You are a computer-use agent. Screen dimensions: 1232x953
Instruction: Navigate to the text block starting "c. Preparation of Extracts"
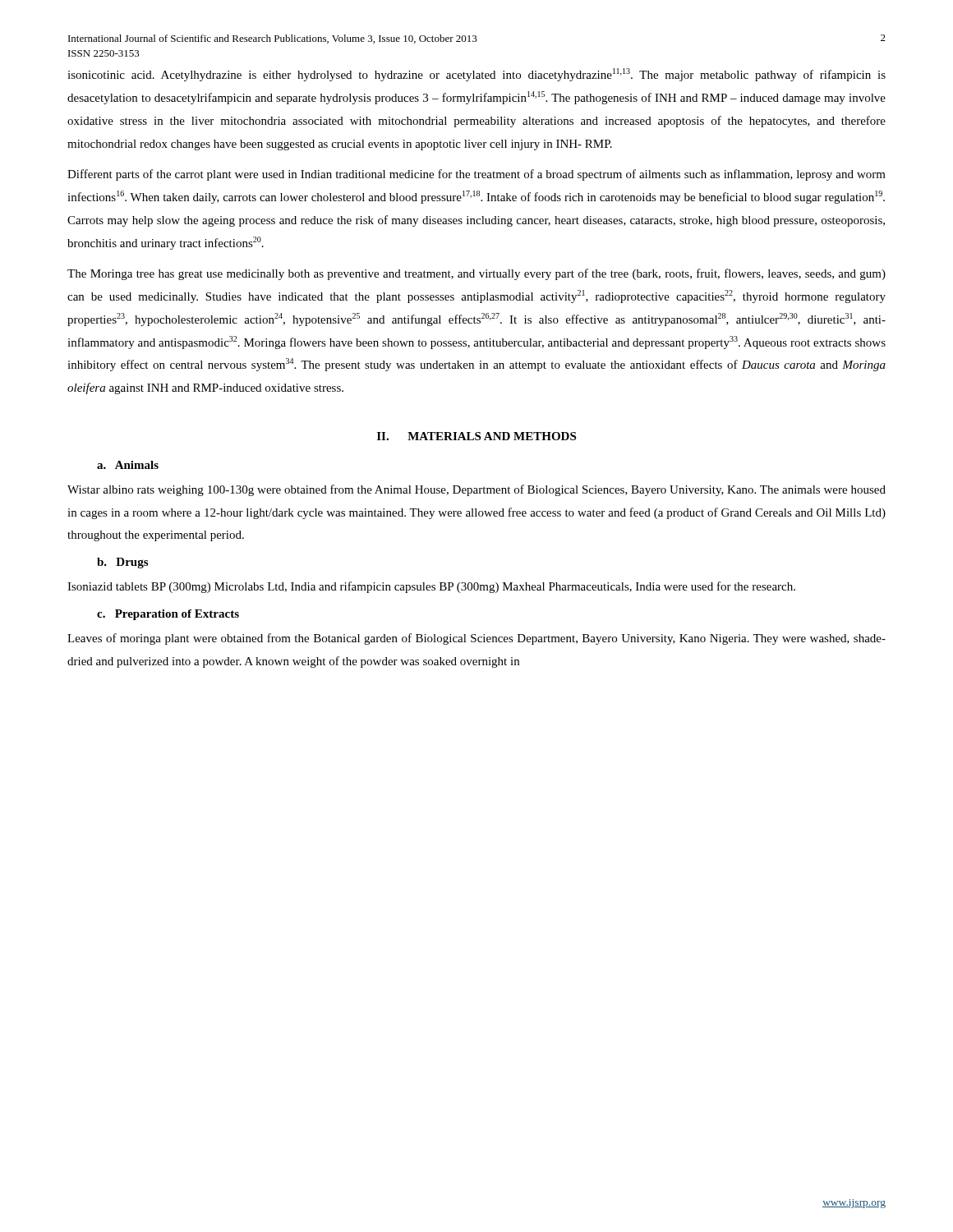tap(168, 613)
